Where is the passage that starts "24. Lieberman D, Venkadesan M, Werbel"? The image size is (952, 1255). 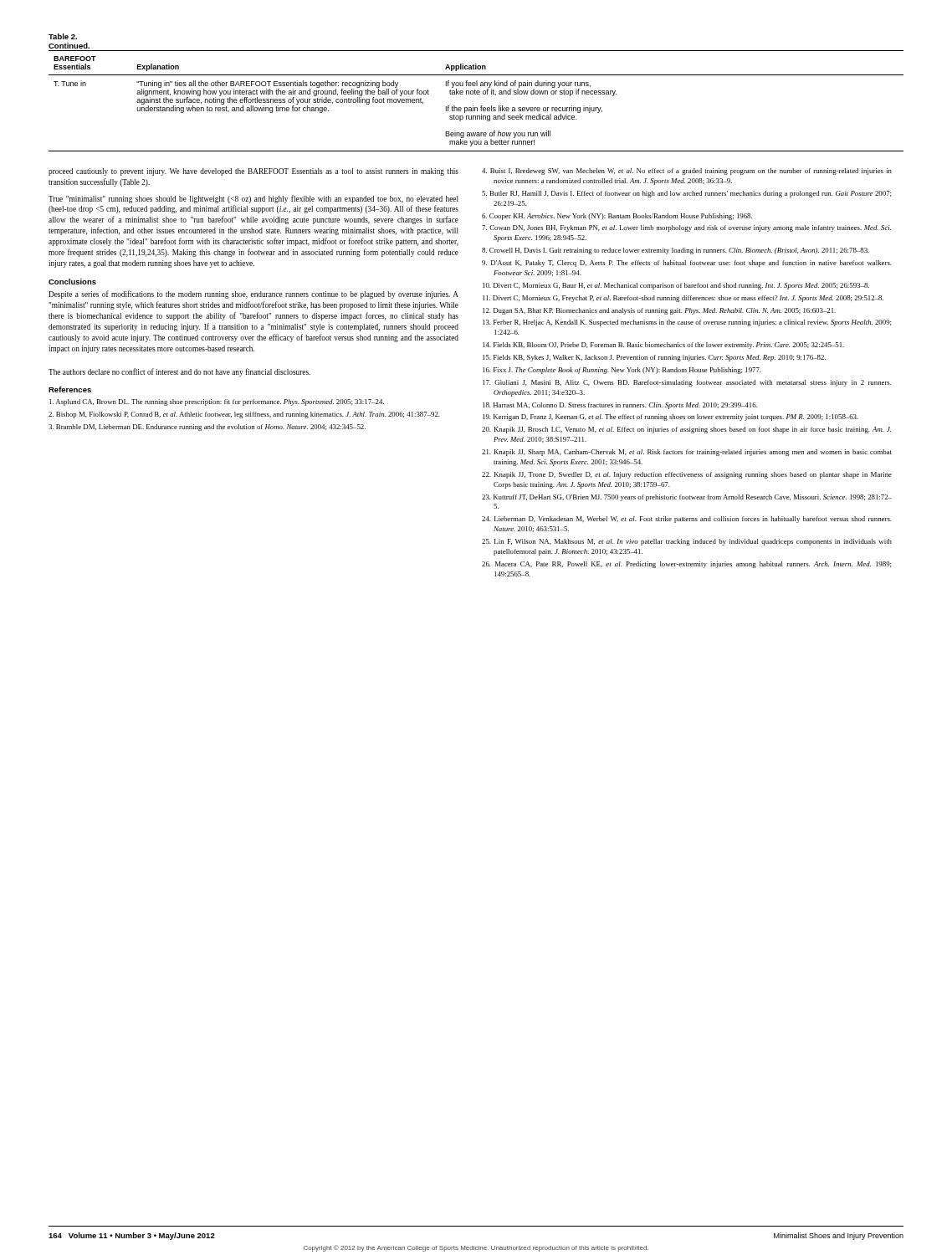[687, 524]
